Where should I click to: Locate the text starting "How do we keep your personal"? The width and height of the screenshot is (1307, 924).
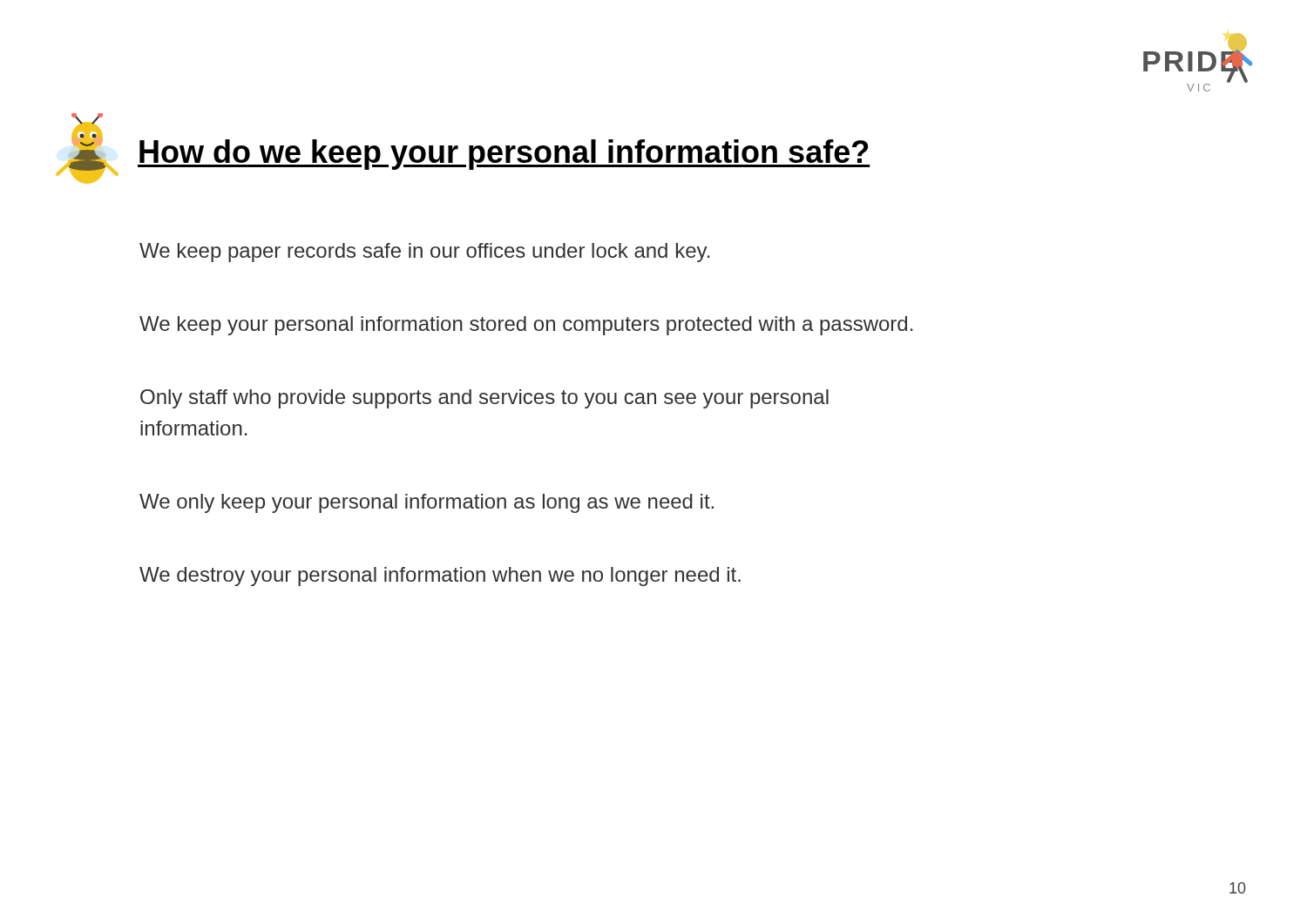click(x=504, y=152)
